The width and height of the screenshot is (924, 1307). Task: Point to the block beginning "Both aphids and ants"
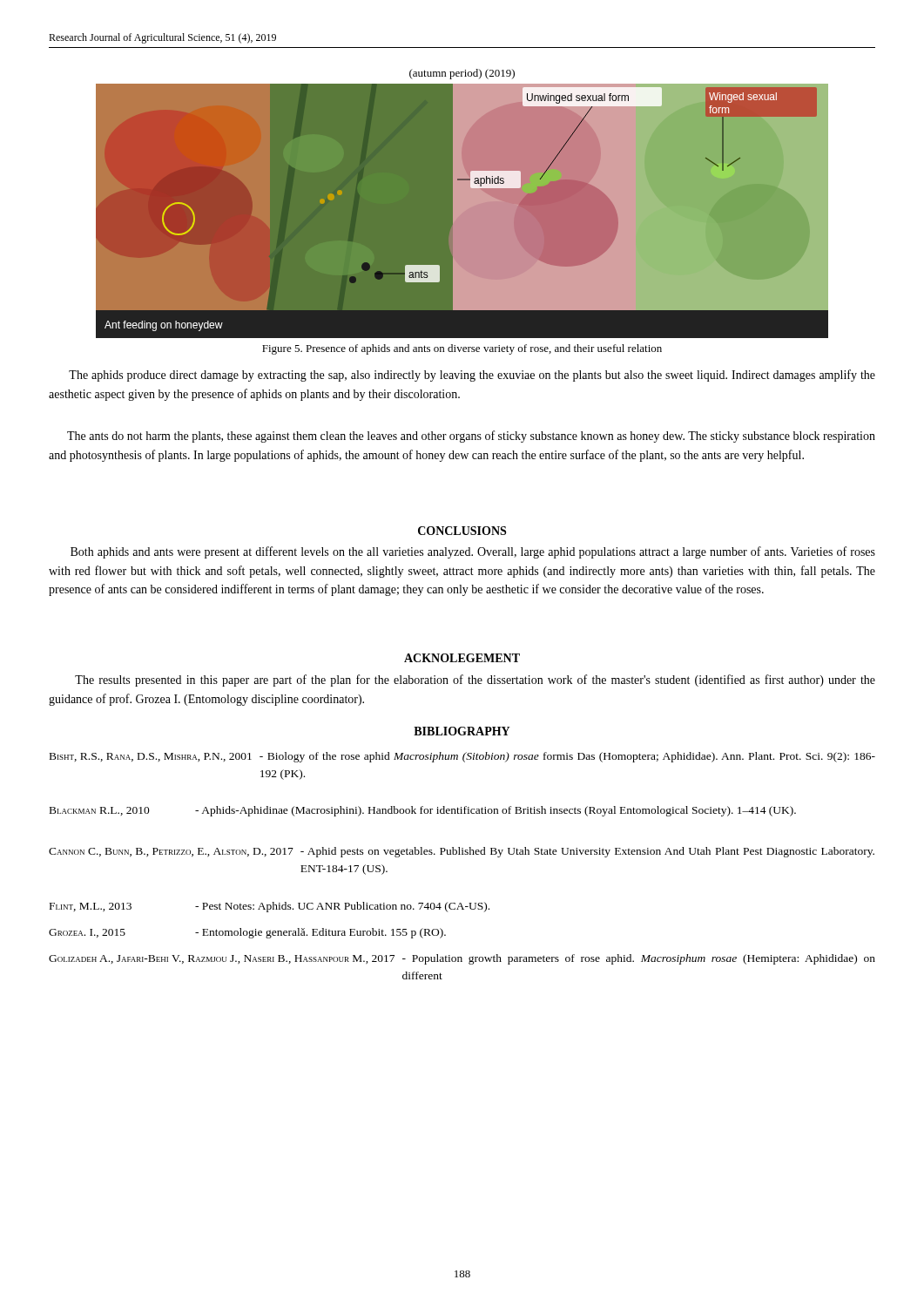[462, 571]
